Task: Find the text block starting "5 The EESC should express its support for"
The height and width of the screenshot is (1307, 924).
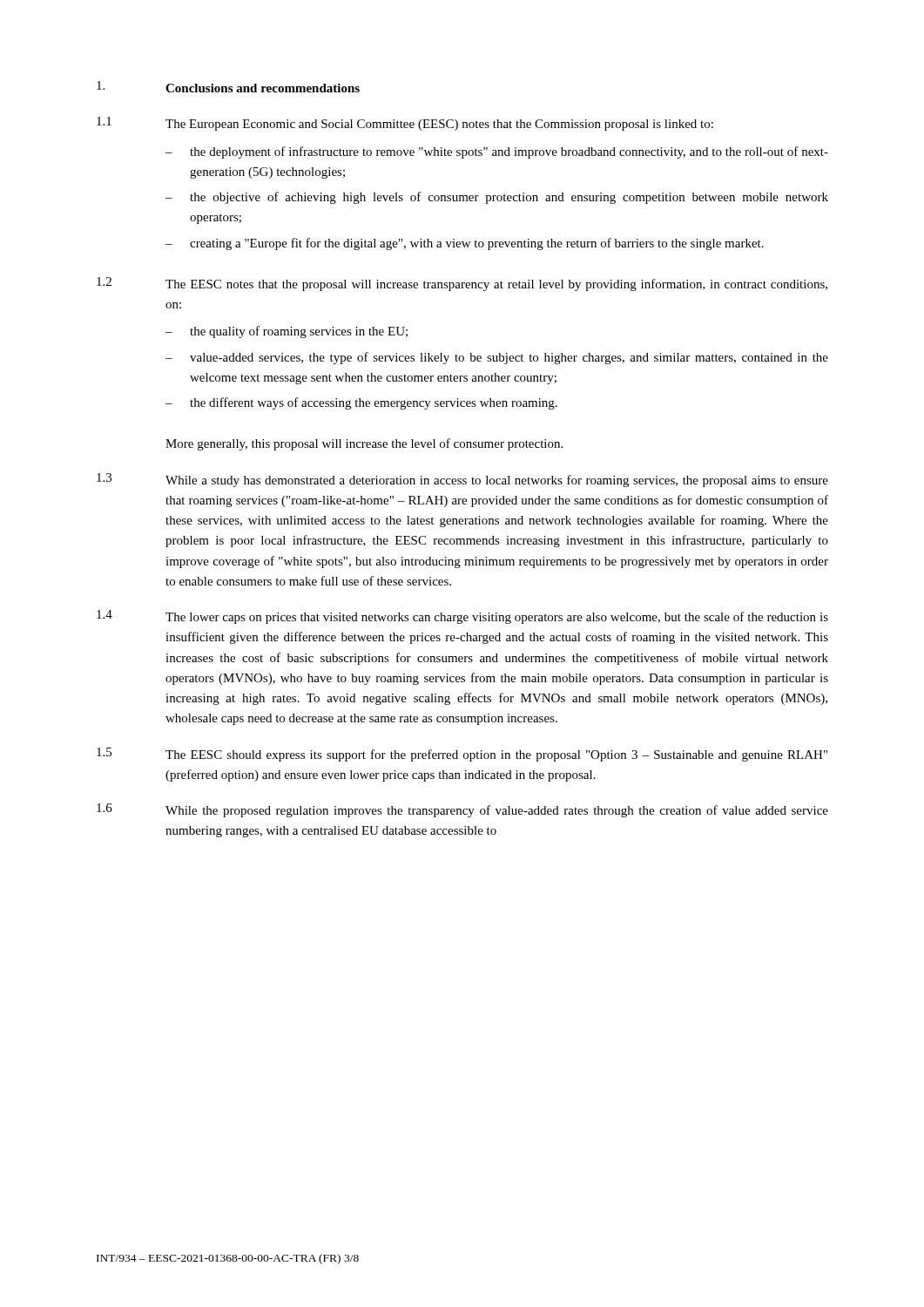Action: [x=462, y=765]
